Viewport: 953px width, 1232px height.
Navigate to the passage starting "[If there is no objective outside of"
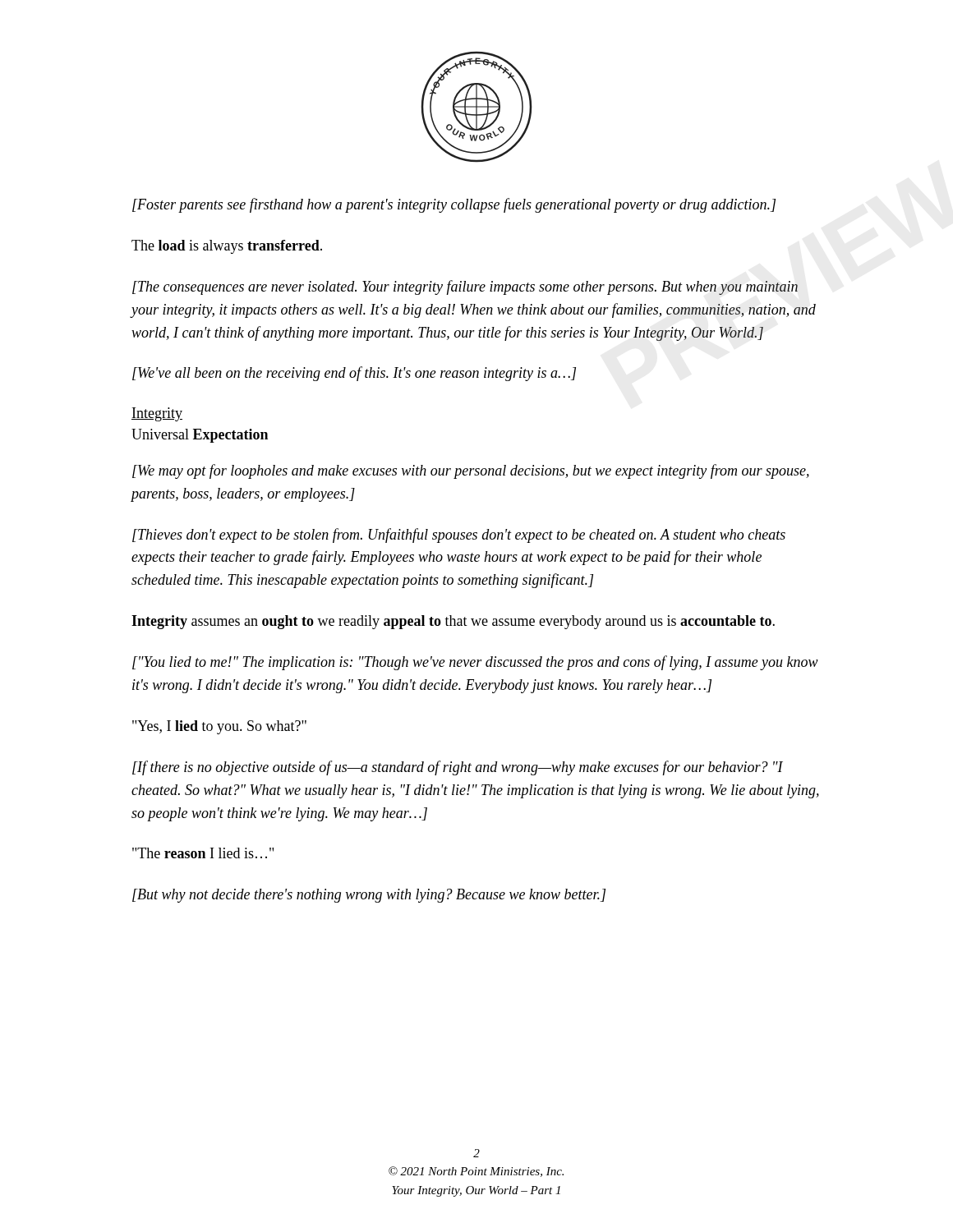(x=475, y=790)
